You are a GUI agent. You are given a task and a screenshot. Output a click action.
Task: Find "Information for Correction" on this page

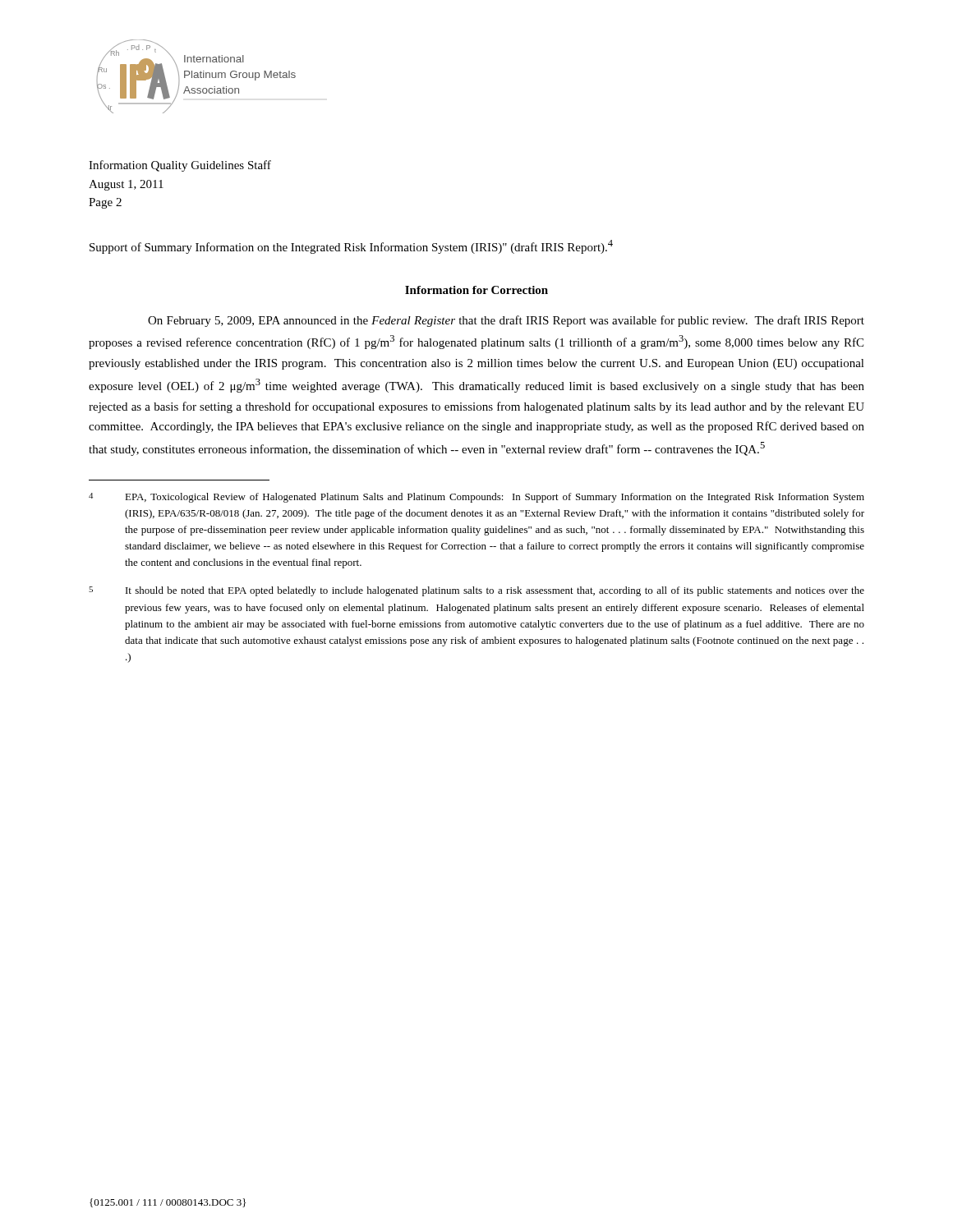(476, 290)
